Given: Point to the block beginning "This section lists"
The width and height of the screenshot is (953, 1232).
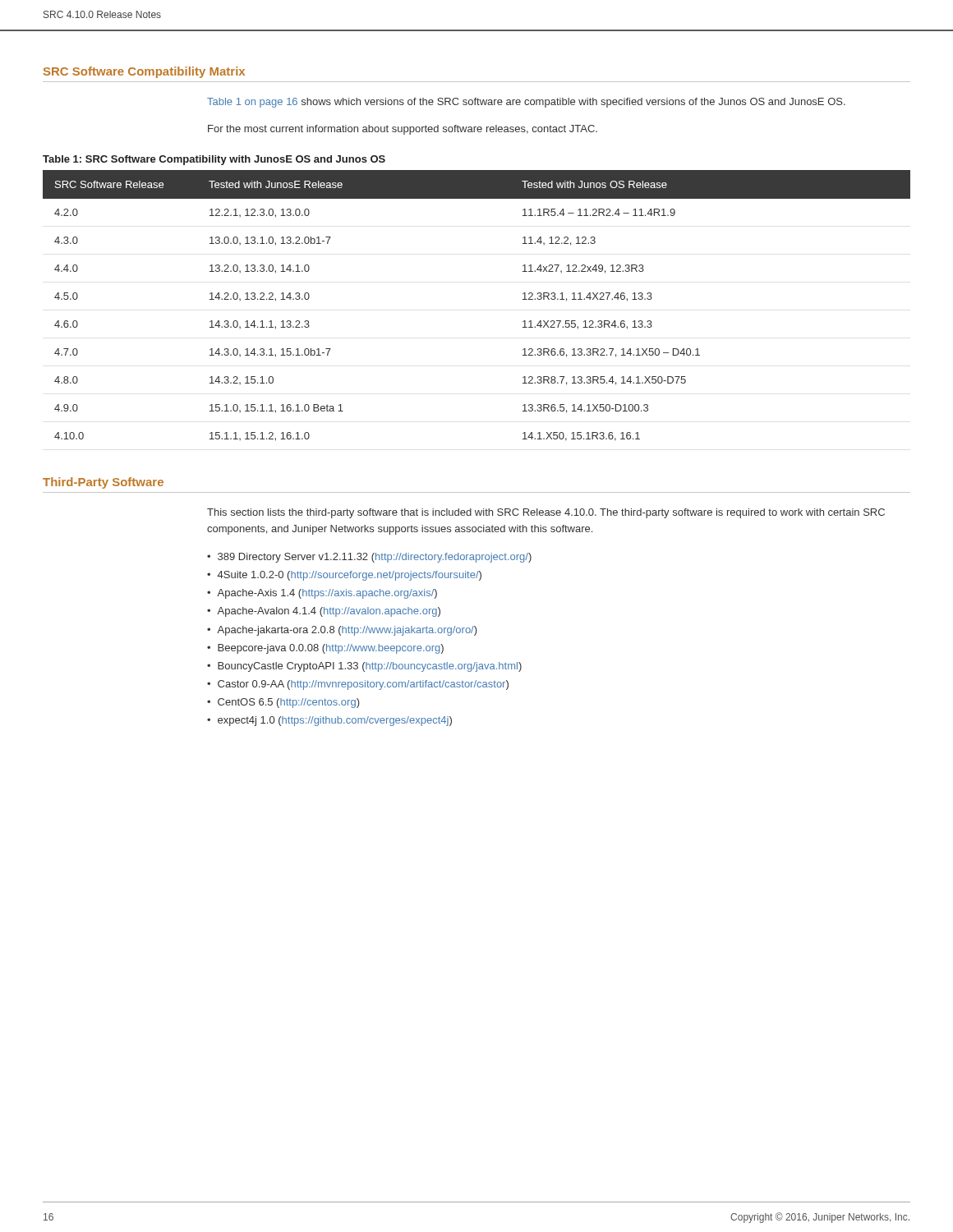Looking at the screenshot, I should tap(546, 520).
